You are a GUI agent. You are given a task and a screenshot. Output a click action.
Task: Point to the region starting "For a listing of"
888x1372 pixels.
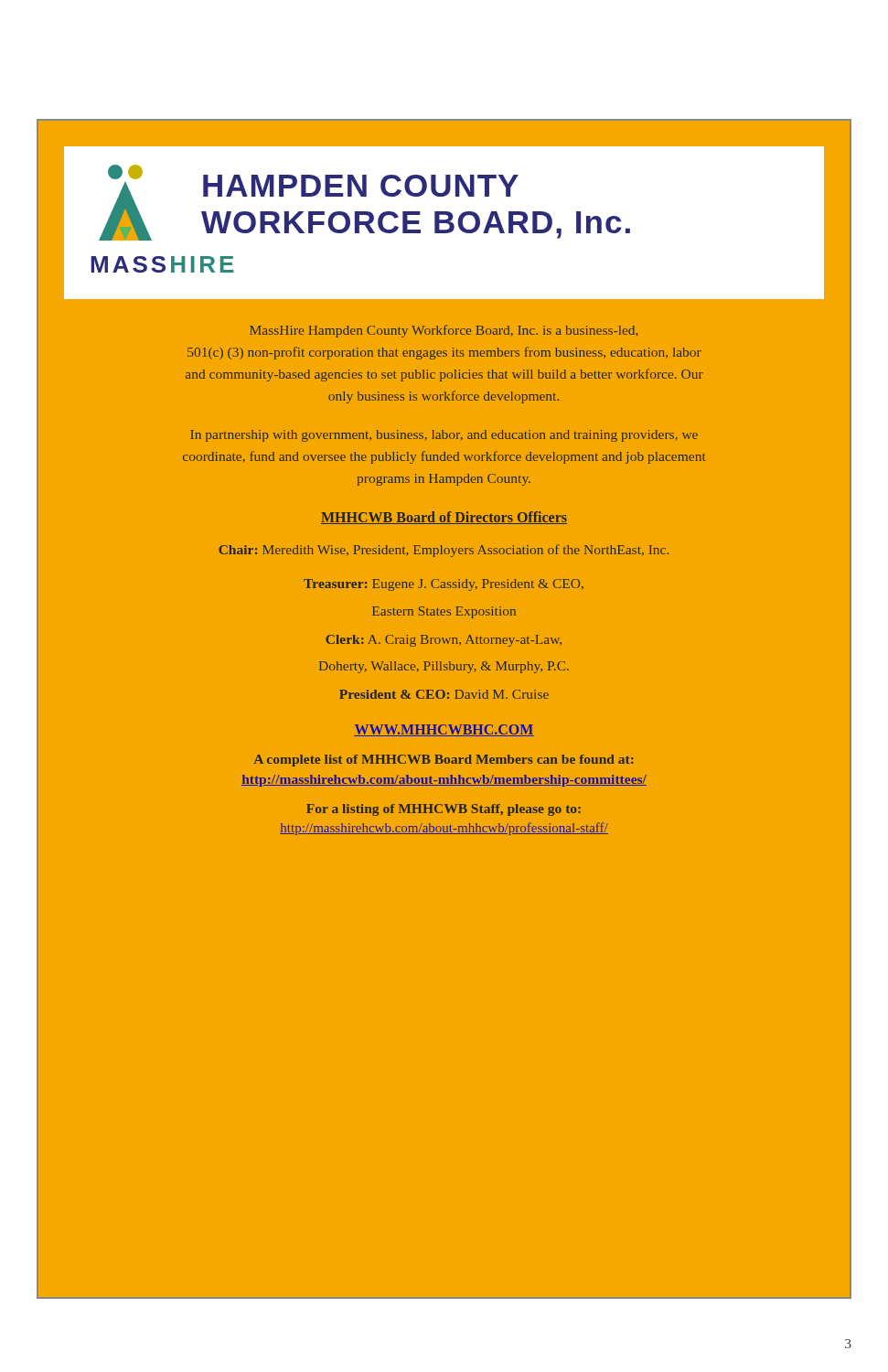coord(444,818)
